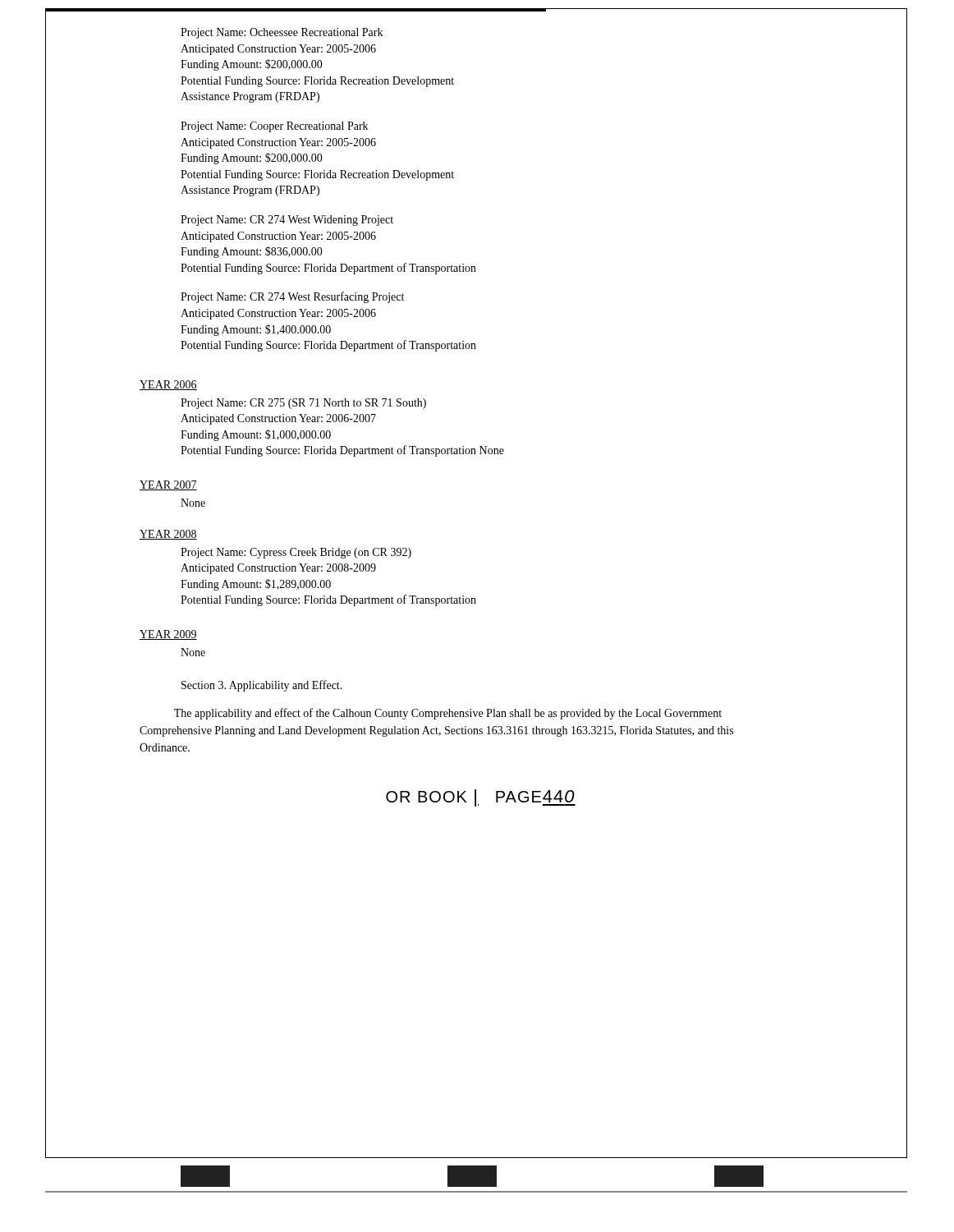Find the section header that reads "YEAR 2007"
The image size is (954, 1232).
point(168,485)
